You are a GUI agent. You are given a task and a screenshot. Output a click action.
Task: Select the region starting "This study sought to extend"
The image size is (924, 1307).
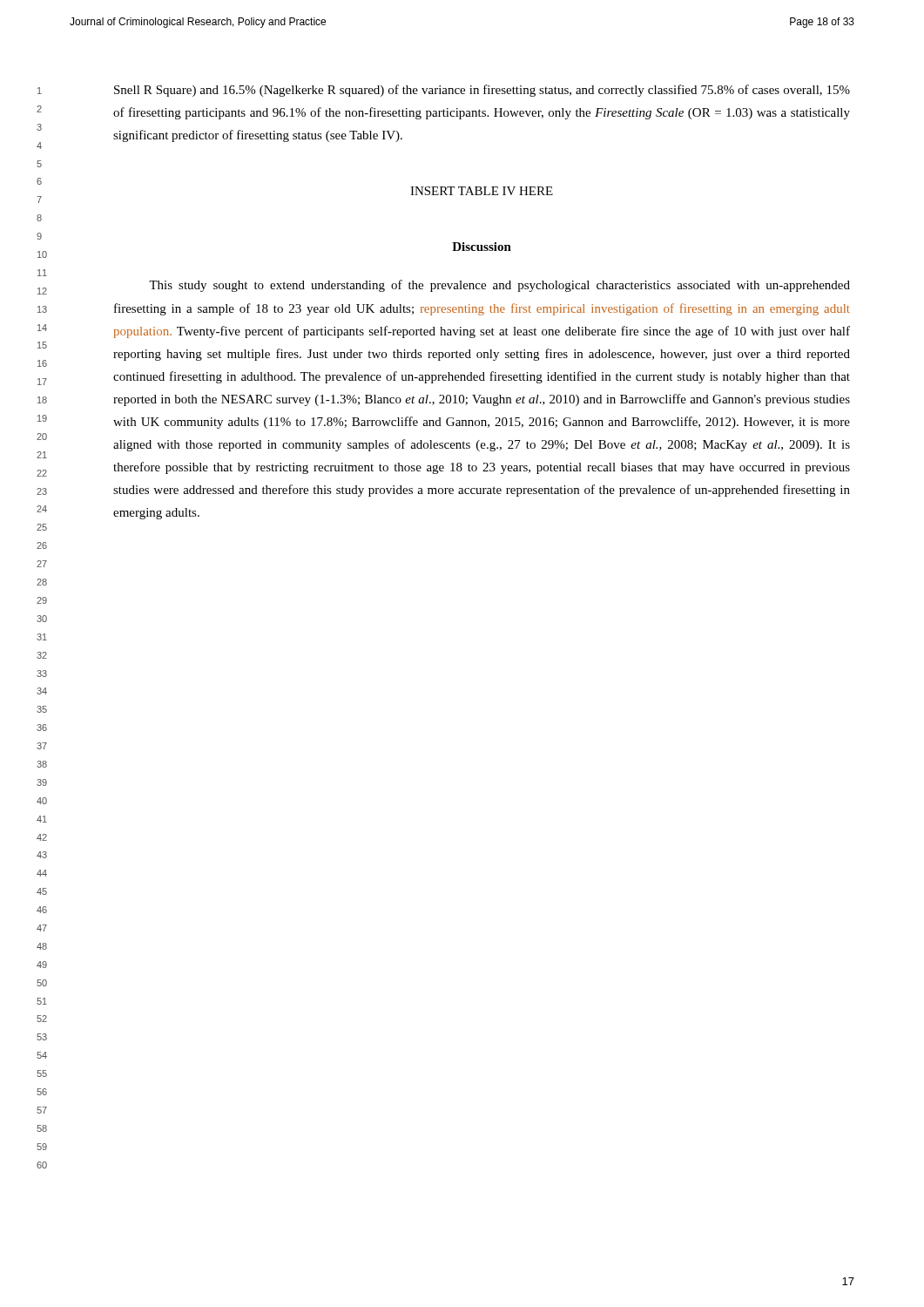pos(482,399)
